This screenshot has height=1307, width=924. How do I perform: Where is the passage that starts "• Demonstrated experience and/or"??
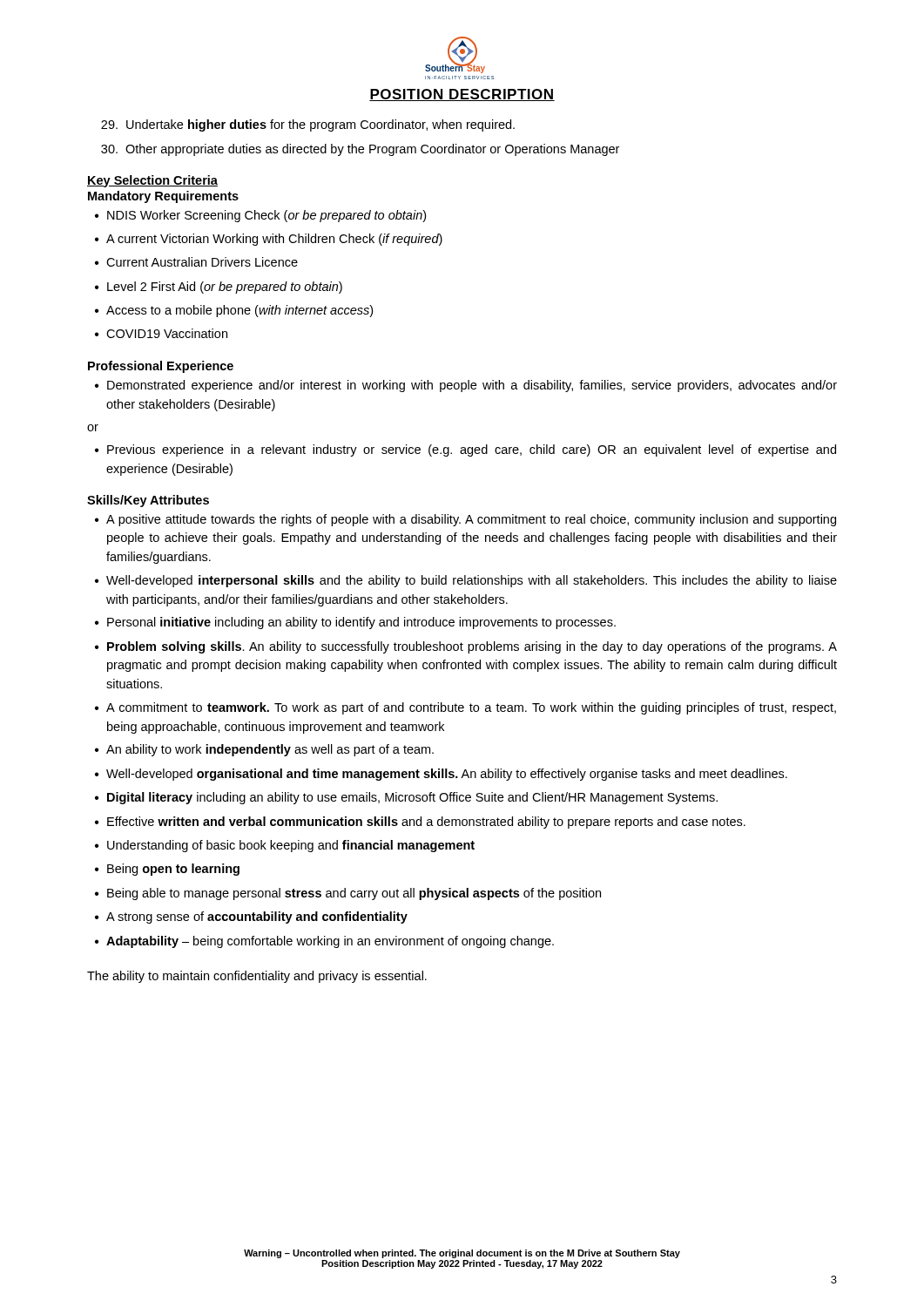tap(462, 395)
